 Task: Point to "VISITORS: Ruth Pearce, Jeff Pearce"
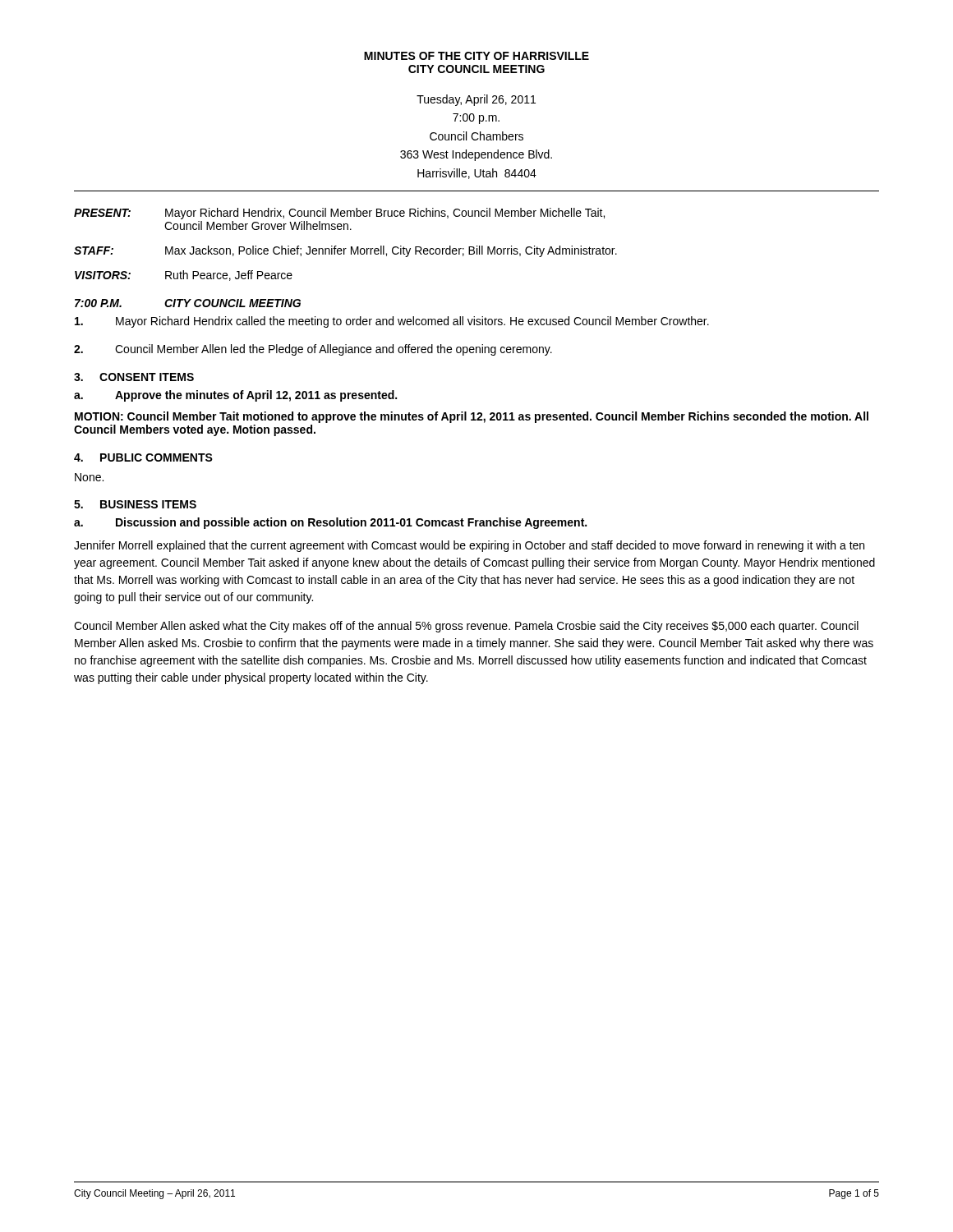pyautogui.click(x=184, y=276)
